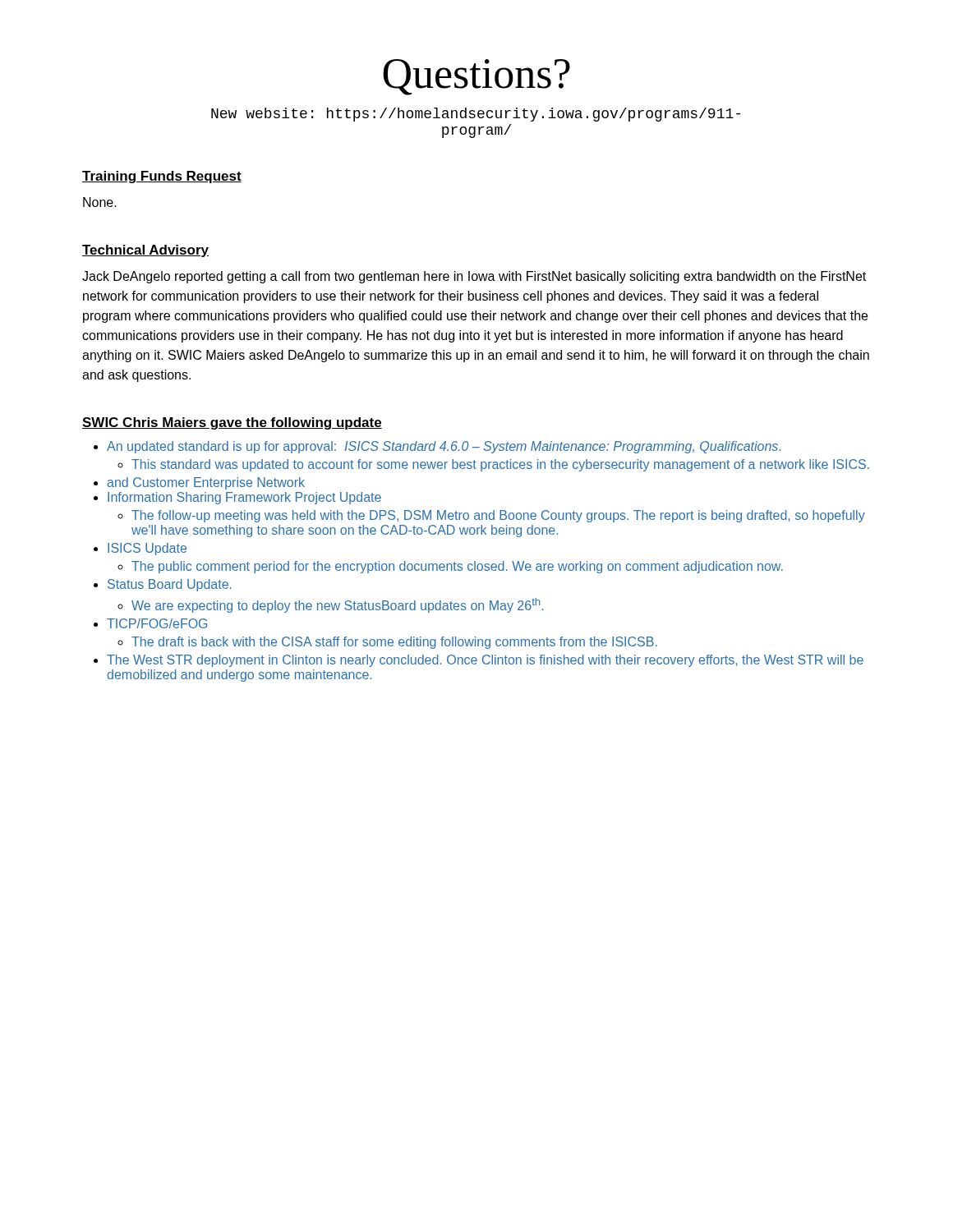953x1232 pixels.
Task: Navigate to the block starting "The public comment period"
Action: pos(501,567)
